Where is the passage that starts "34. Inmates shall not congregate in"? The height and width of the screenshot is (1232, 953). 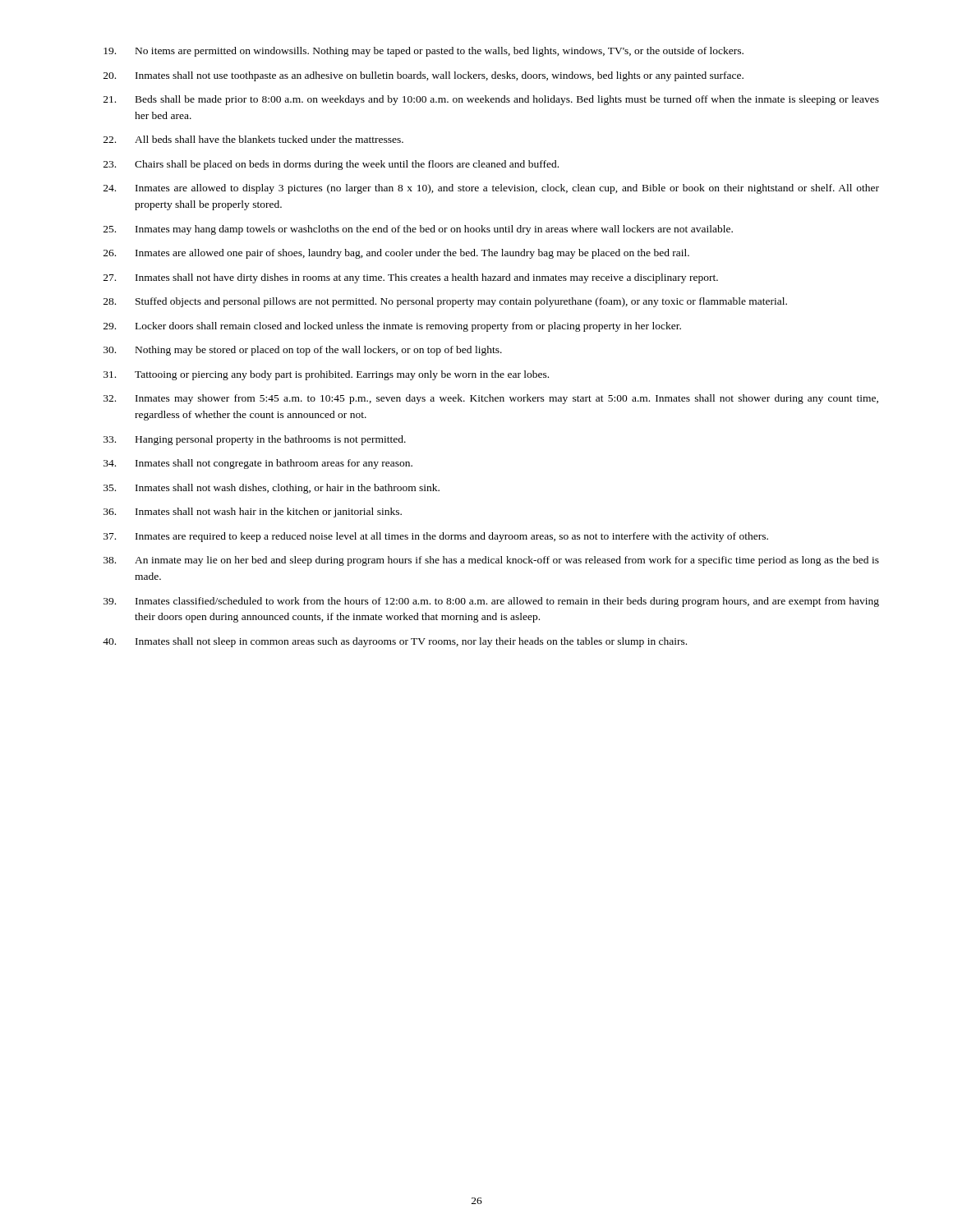(258, 464)
